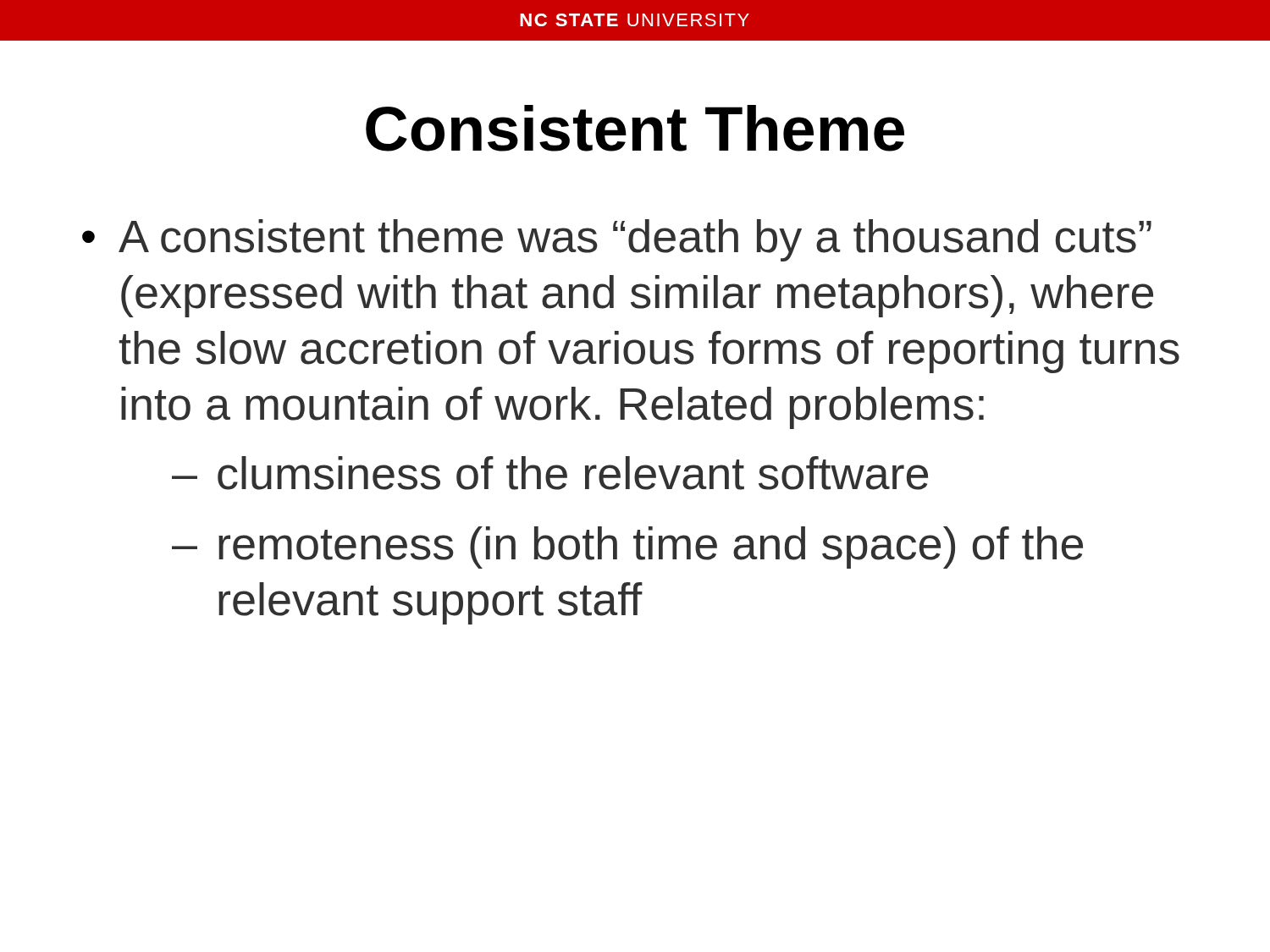The height and width of the screenshot is (952, 1270).
Task: Select the list item with the text "– remoteness (in both time and"
Action: [687, 572]
